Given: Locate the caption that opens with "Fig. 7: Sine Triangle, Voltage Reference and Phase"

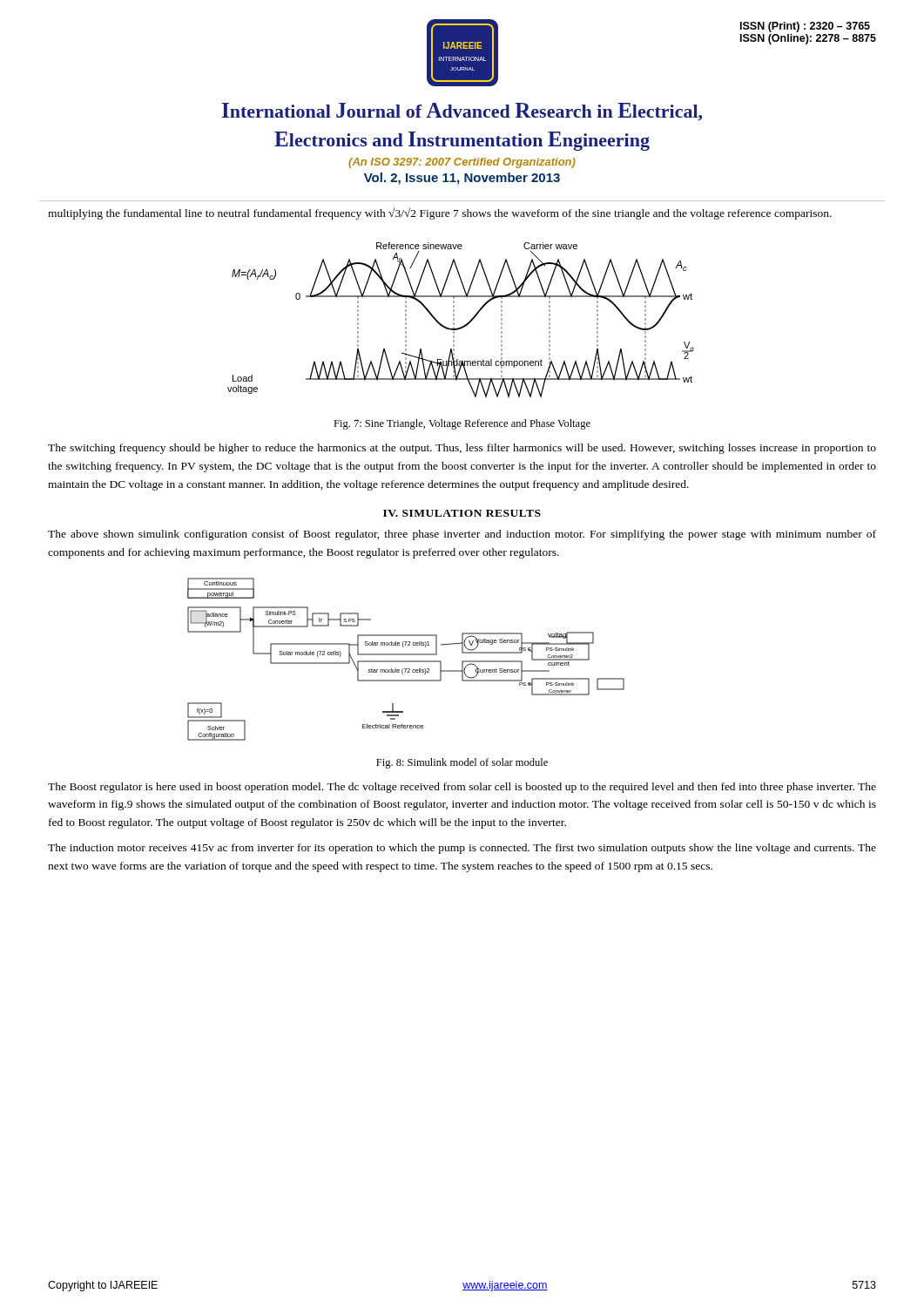Looking at the screenshot, I should click(462, 423).
